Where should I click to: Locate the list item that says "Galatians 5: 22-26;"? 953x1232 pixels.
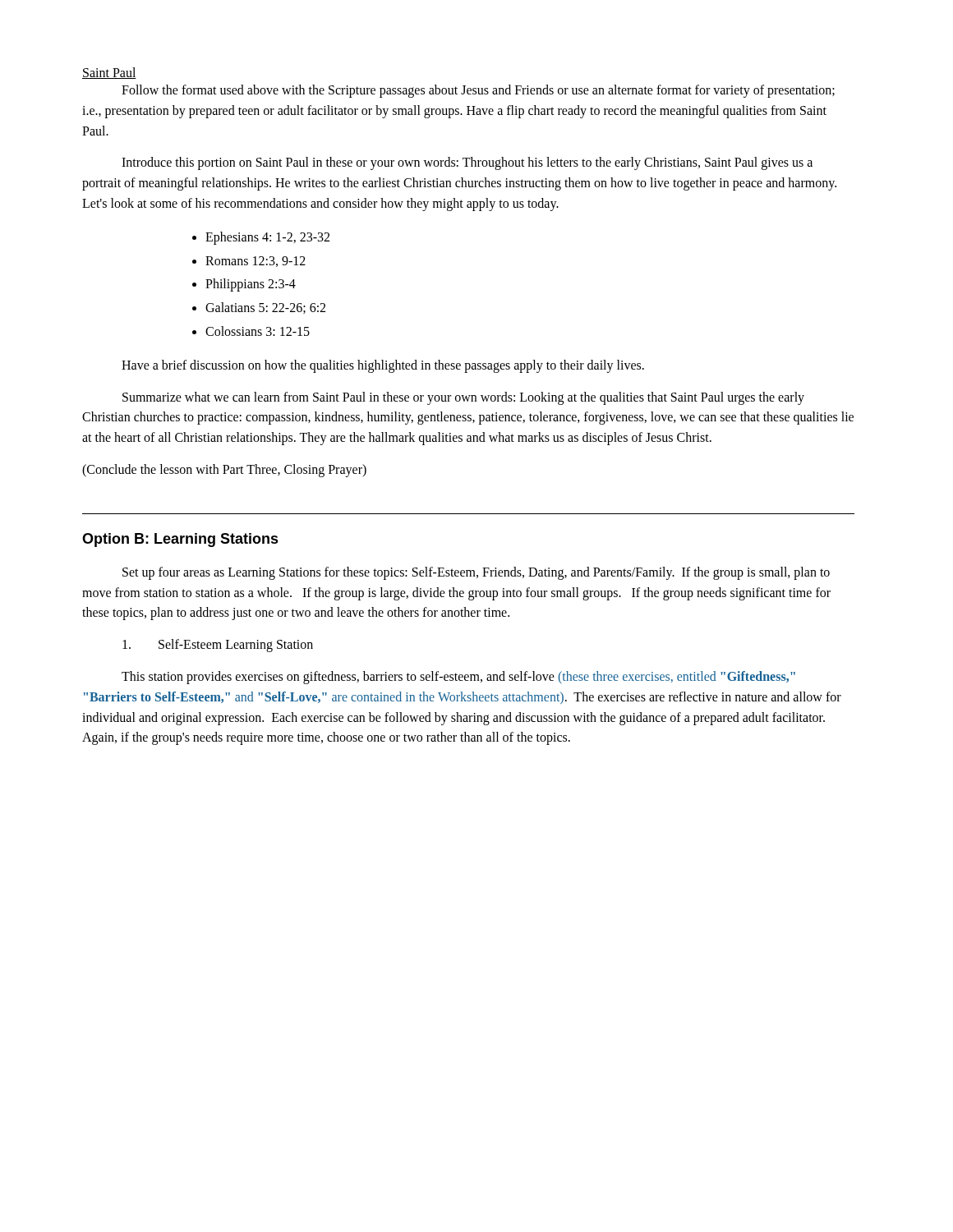click(266, 308)
